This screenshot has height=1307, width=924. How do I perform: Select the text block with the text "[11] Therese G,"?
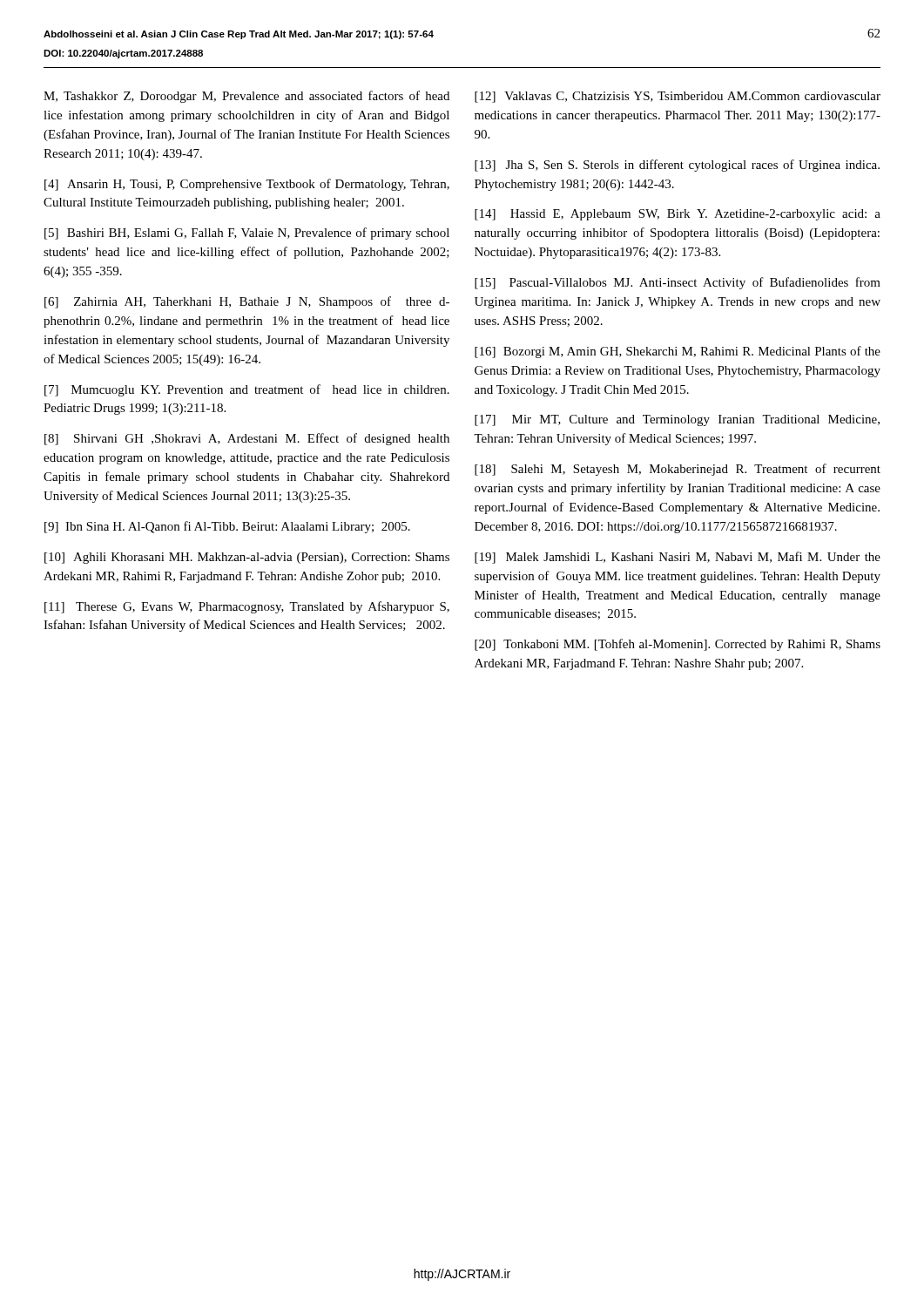coord(247,616)
